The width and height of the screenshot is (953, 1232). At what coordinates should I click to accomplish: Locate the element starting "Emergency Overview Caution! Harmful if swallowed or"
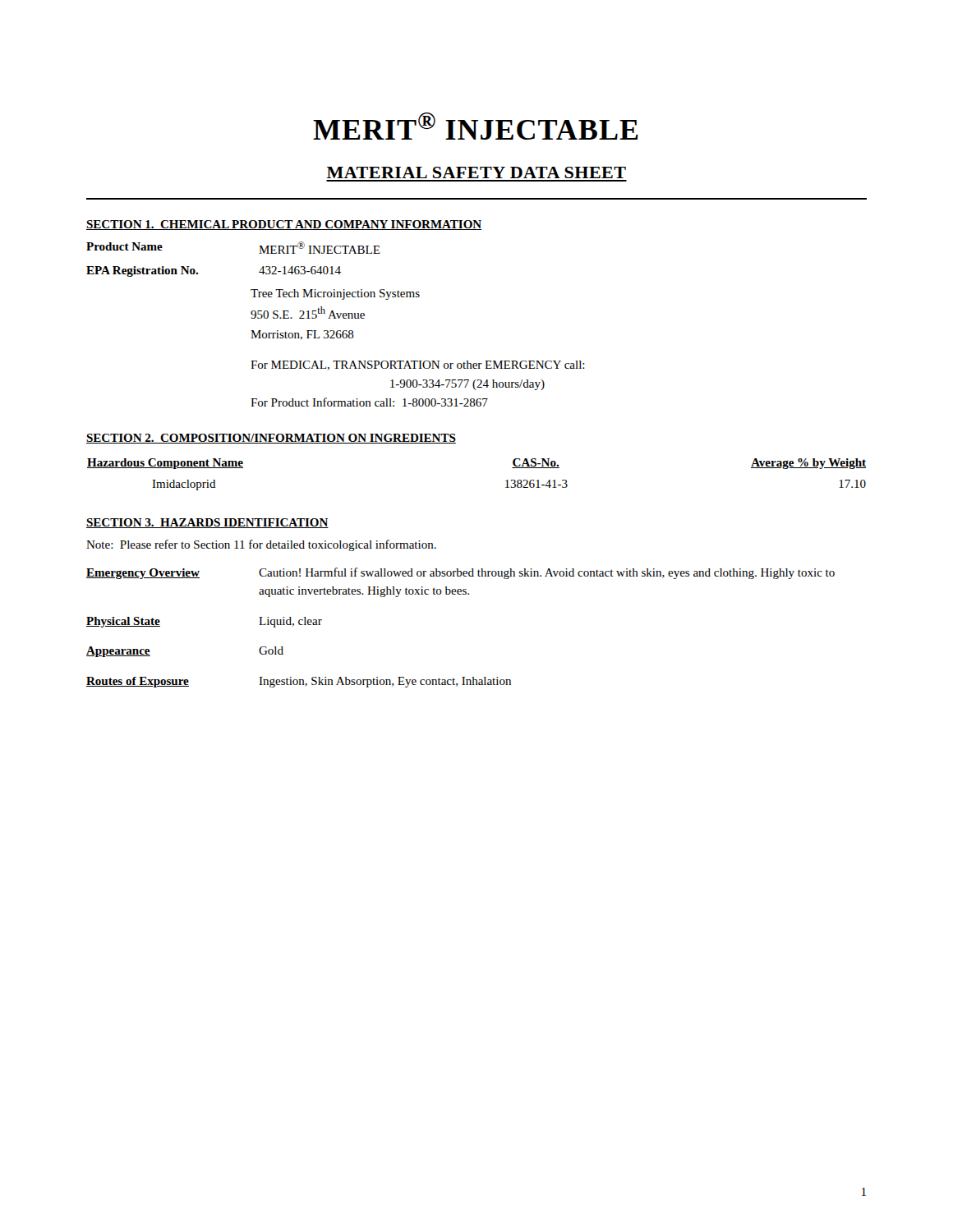pos(476,582)
